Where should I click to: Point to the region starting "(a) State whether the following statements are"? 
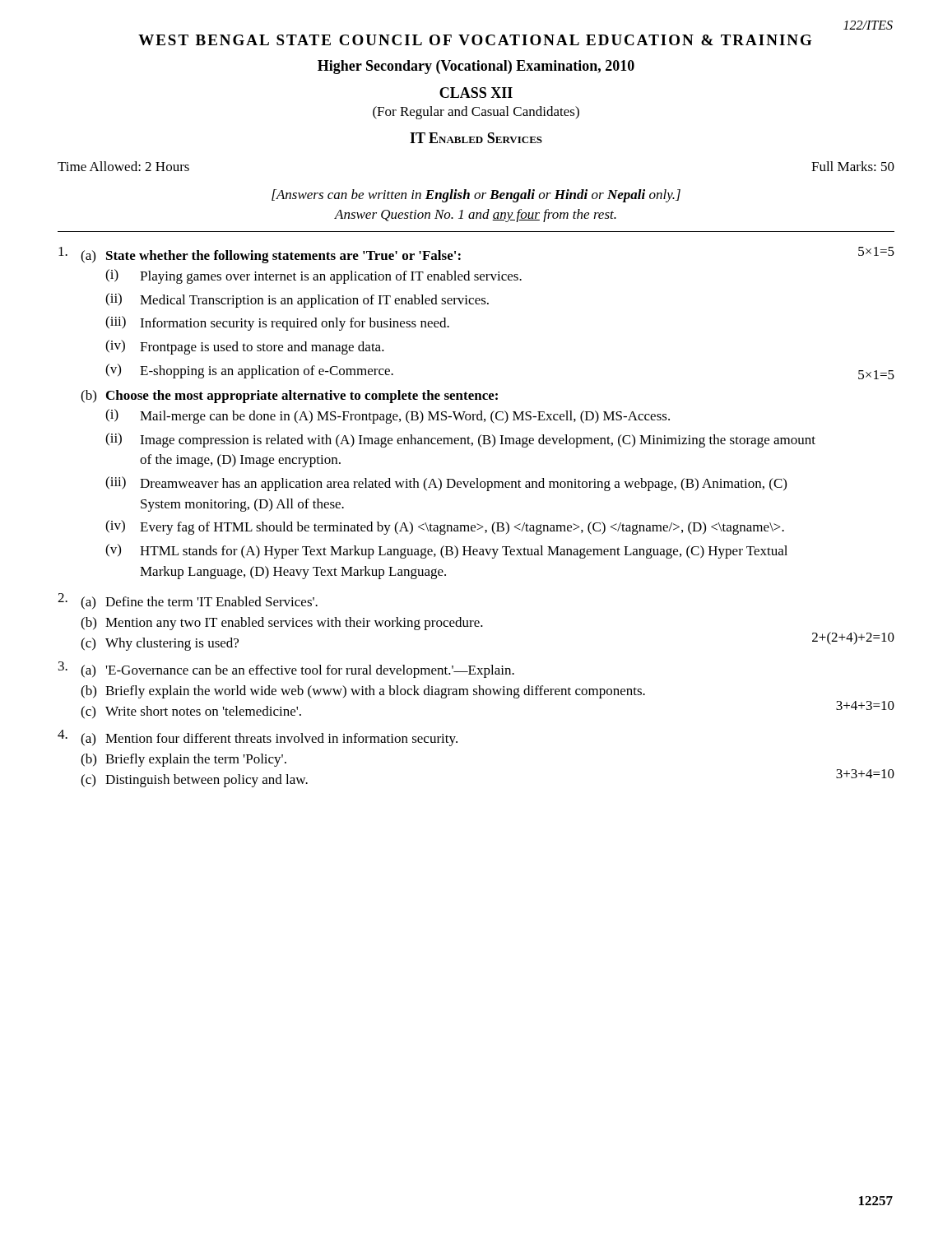pos(455,314)
